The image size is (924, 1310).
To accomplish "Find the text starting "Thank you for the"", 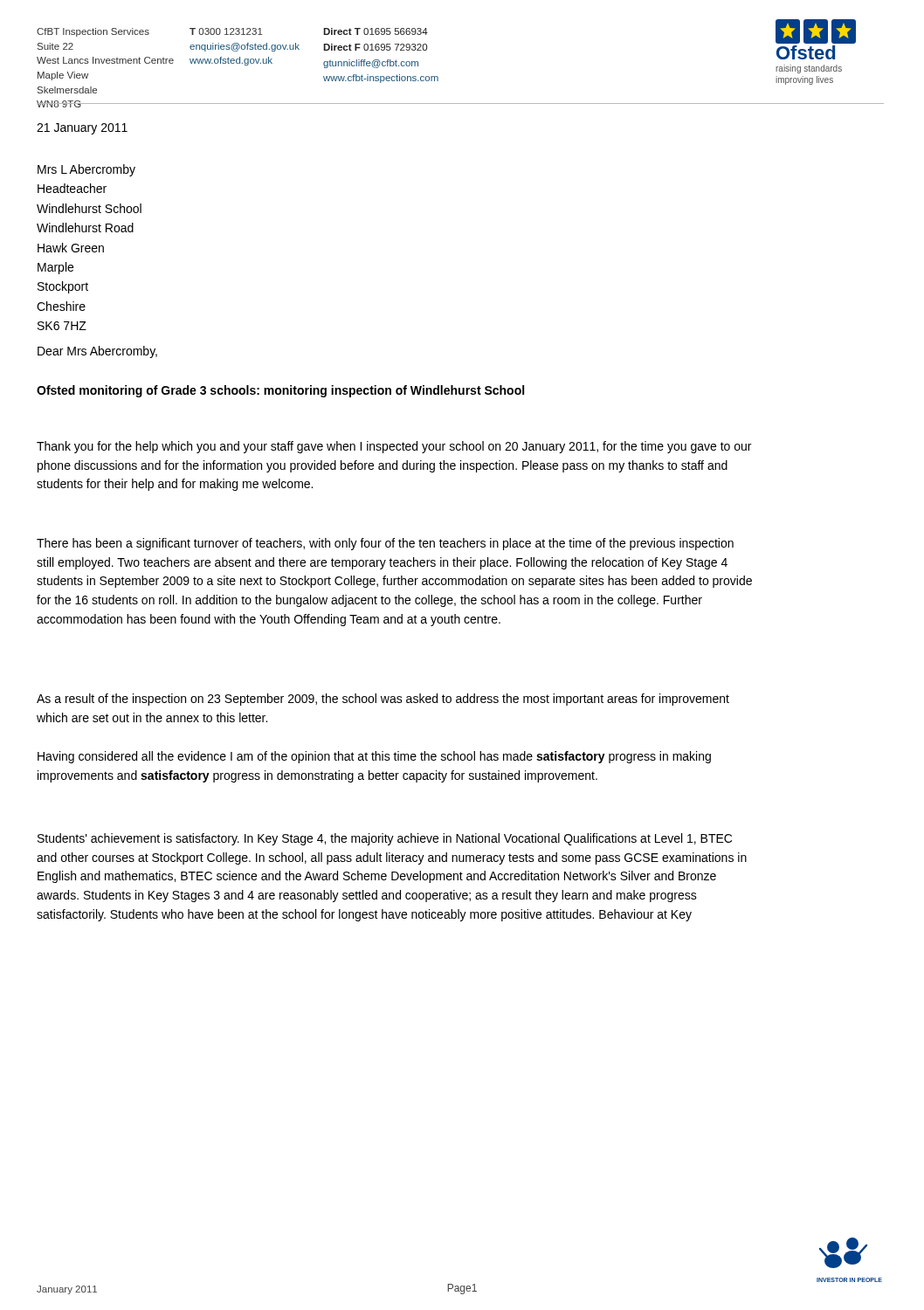I will pyautogui.click(x=394, y=465).
